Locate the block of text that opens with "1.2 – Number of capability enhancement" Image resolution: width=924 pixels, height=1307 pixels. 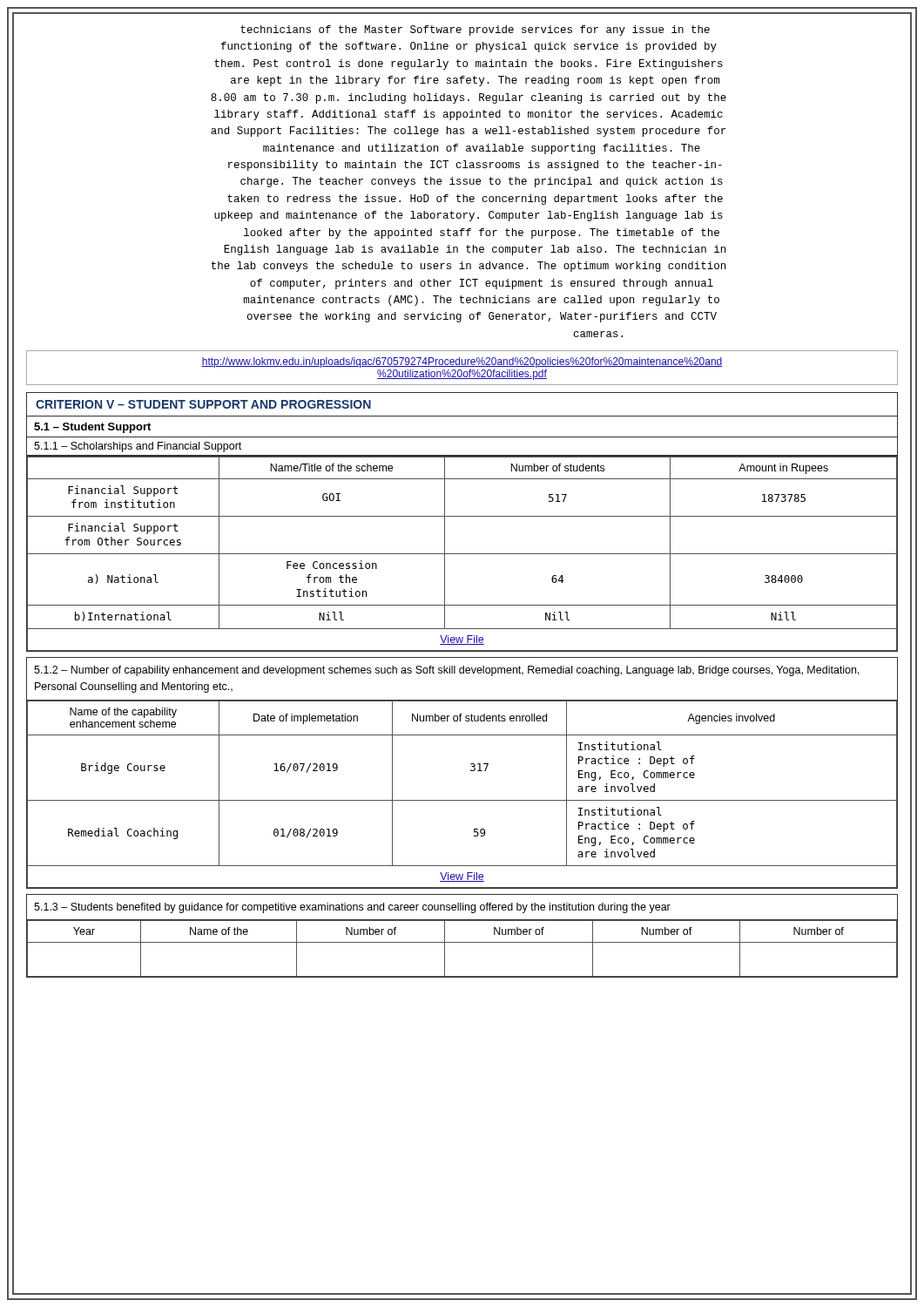(447, 678)
